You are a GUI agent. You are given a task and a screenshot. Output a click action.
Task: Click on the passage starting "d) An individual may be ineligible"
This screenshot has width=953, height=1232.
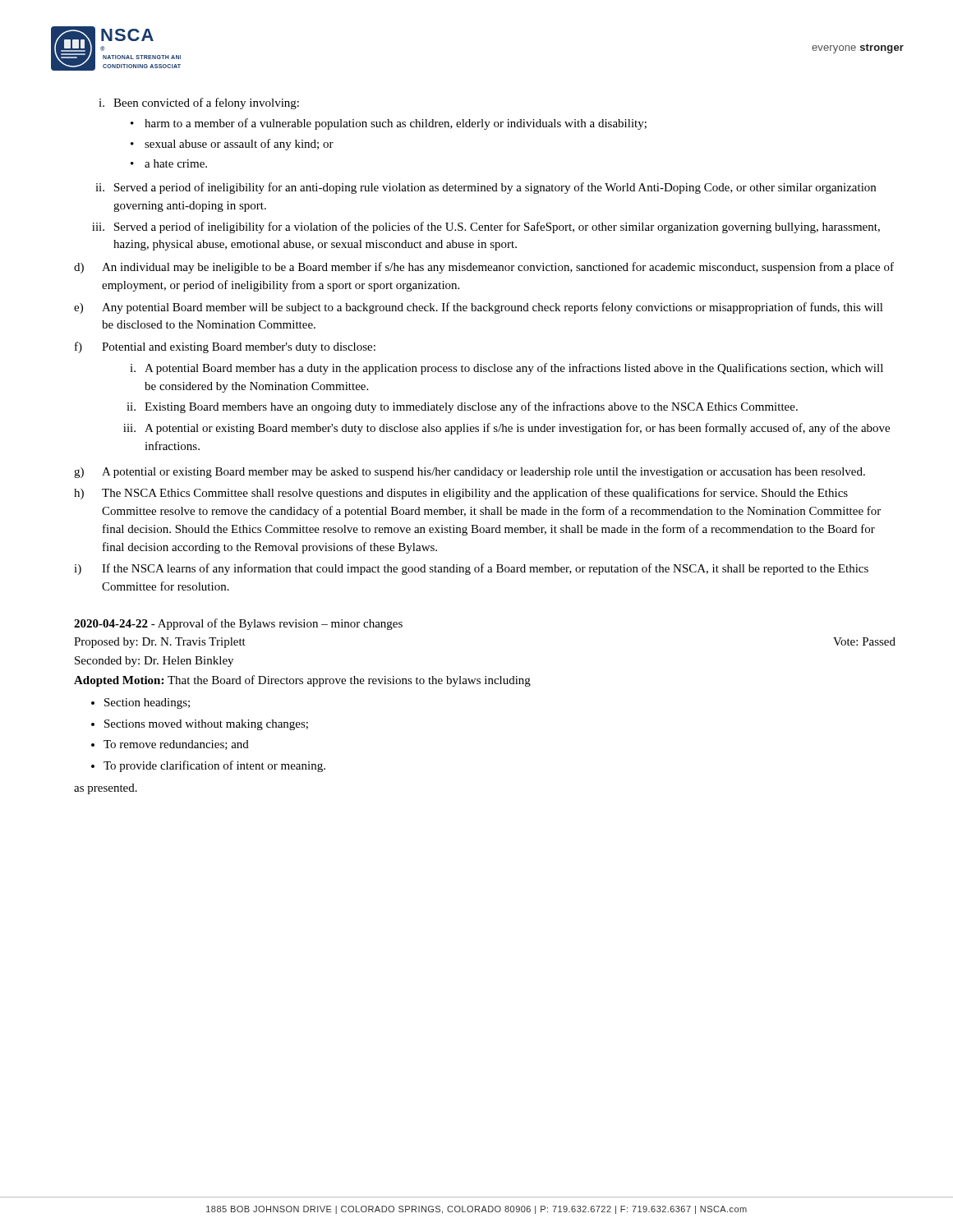(485, 277)
